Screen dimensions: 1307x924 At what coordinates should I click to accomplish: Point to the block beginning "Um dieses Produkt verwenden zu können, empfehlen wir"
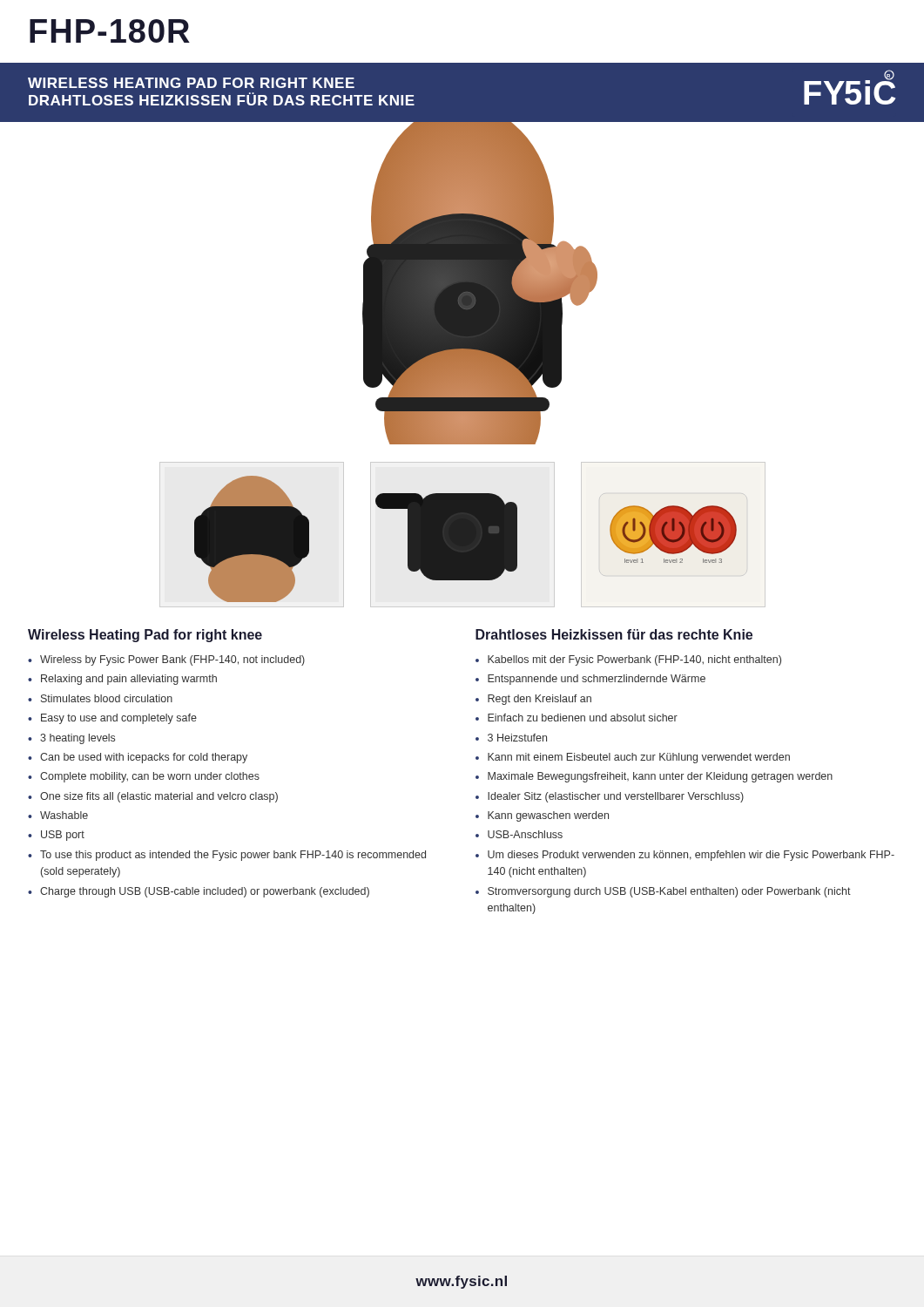click(691, 863)
